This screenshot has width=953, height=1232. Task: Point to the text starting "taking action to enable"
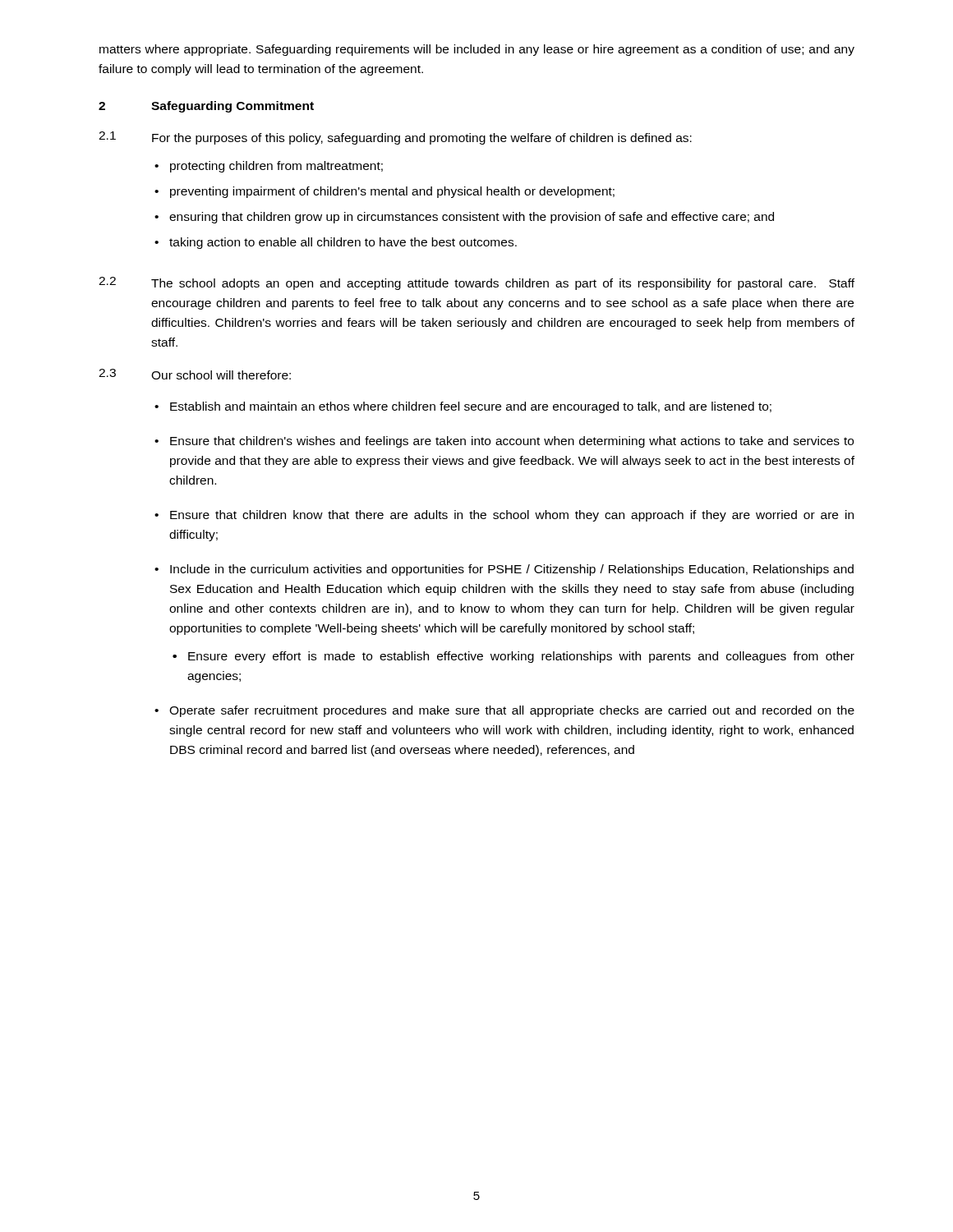coord(343,242)
